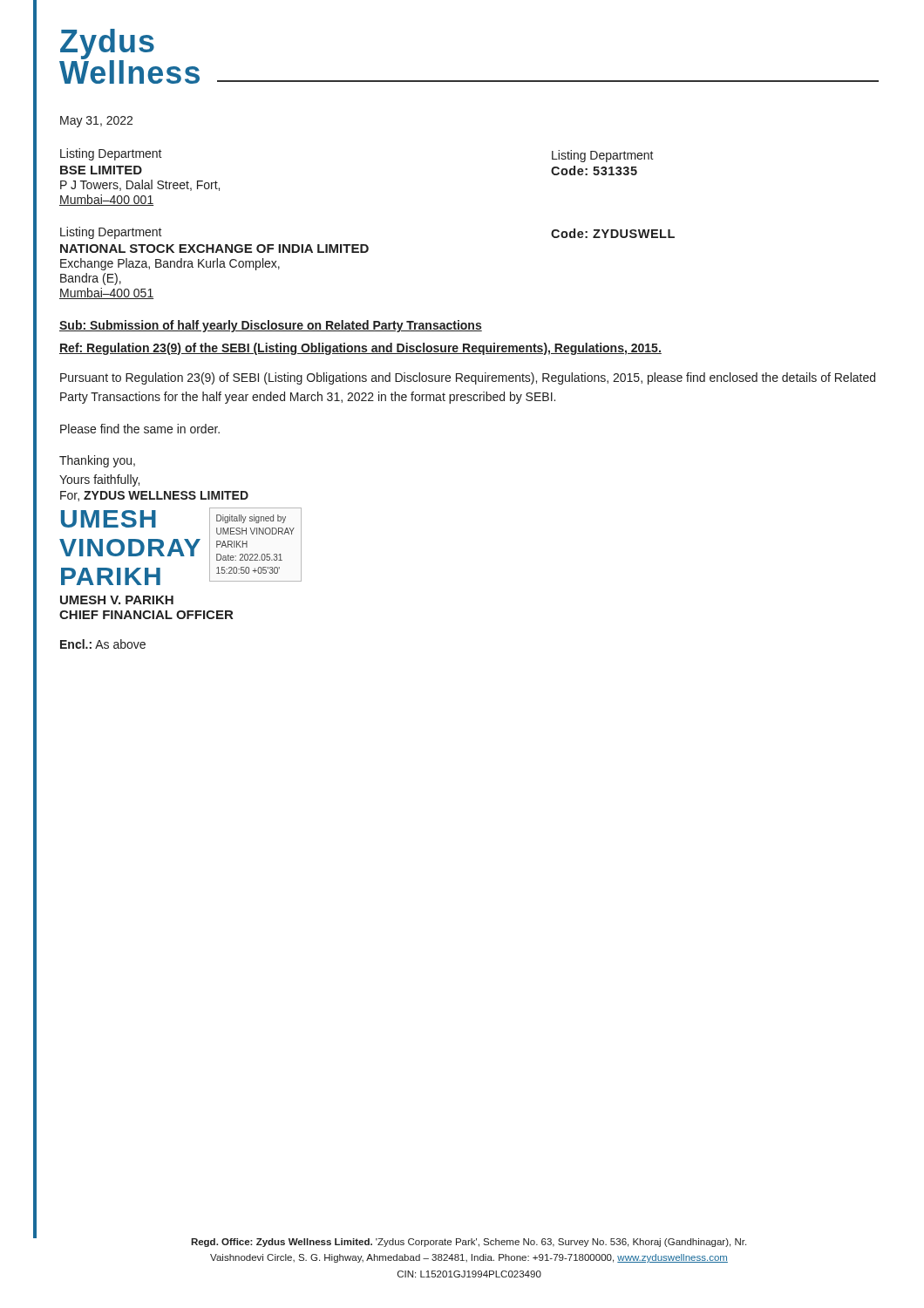The width and height of the screenshot is (924, 1308).
Task: Find the text block starting "Please find the"
Action: [140, 429]
